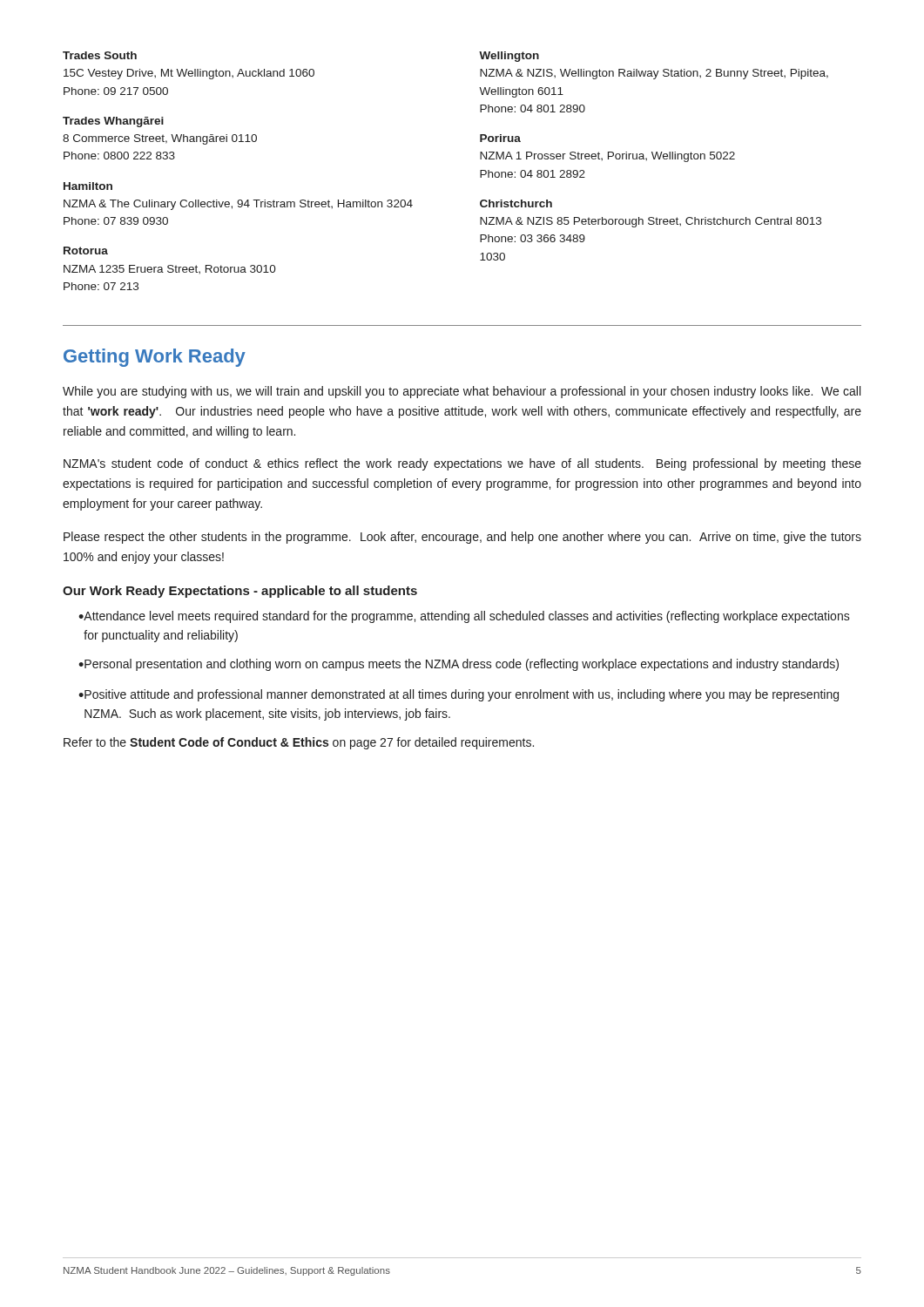Click on the text block with the text "Trades Whangārei 8 Commerce Street, Whangārei 0110"
924x1307 pixels.
point(160,138)
